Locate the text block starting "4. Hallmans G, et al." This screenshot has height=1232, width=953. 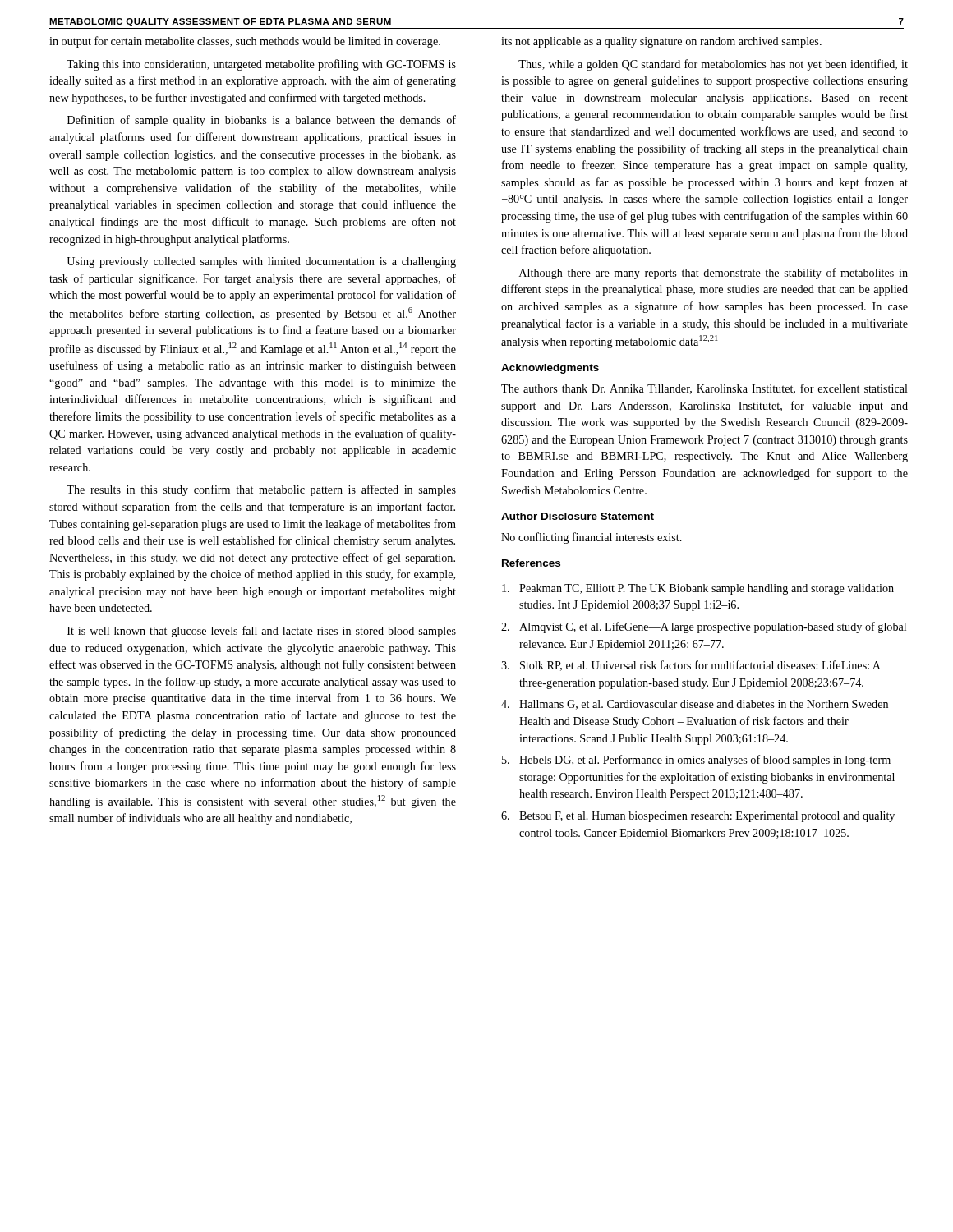705,721
